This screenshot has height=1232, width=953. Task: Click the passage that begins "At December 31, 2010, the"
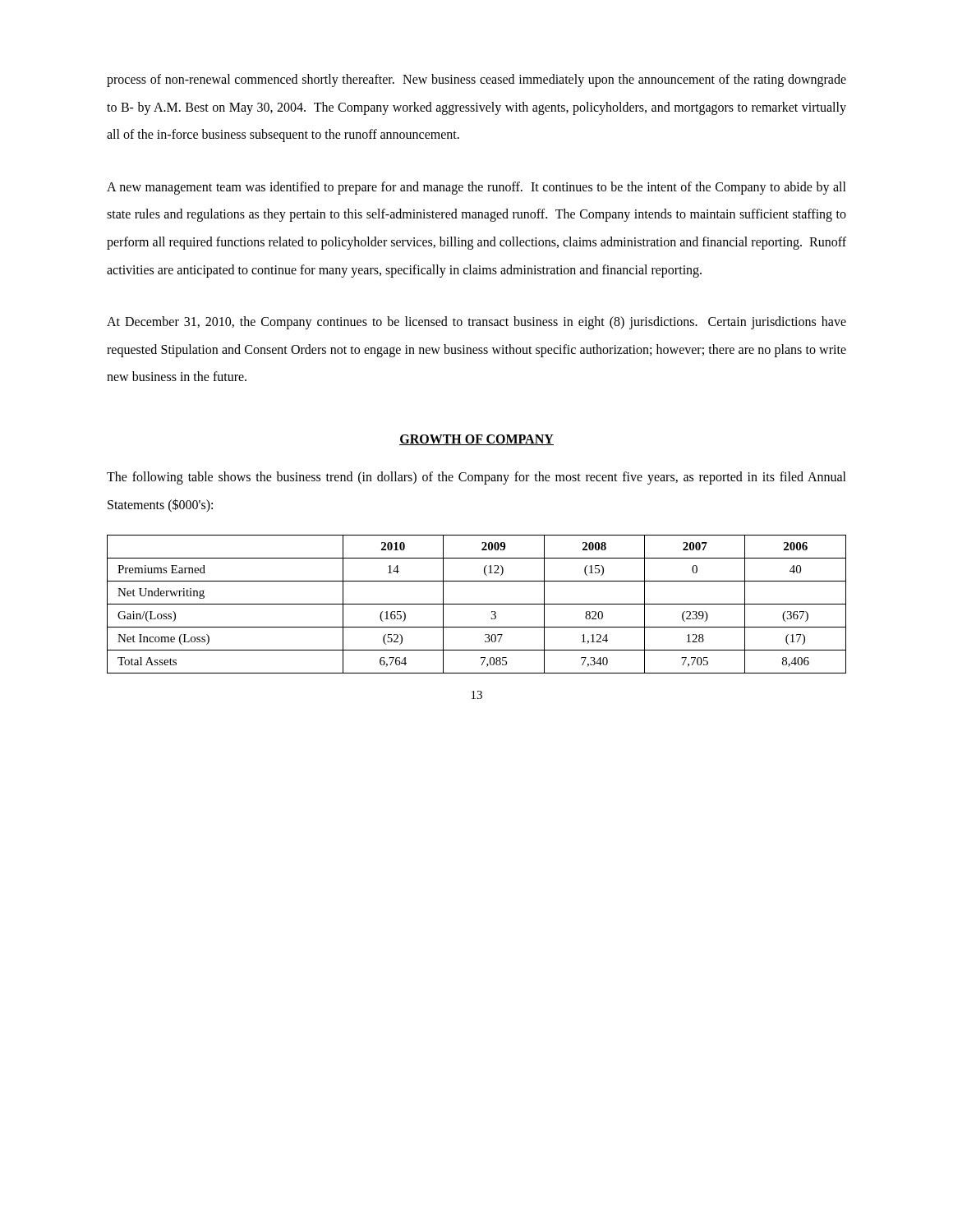coord(476,349)
